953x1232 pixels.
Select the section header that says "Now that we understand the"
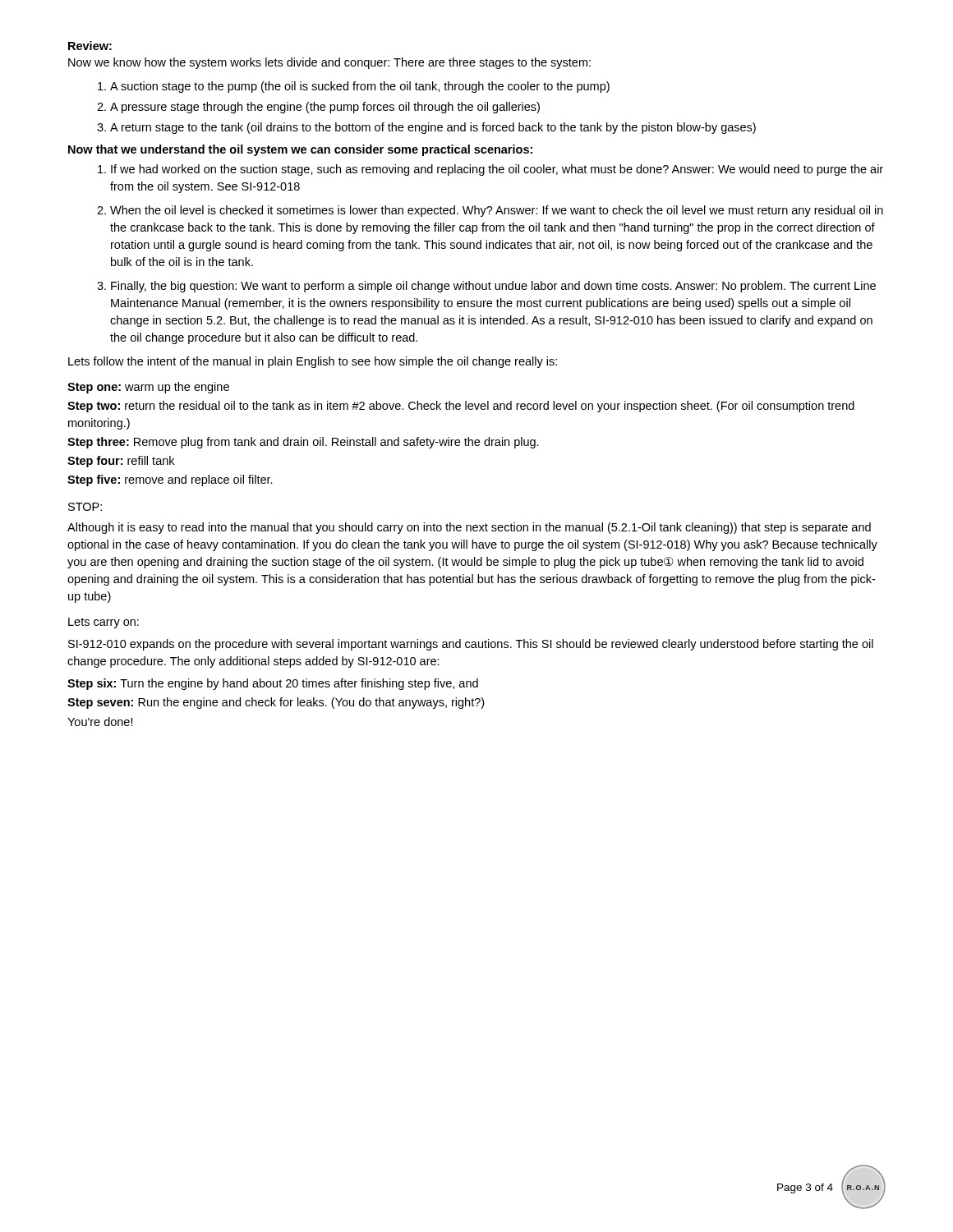coord(300,150)
